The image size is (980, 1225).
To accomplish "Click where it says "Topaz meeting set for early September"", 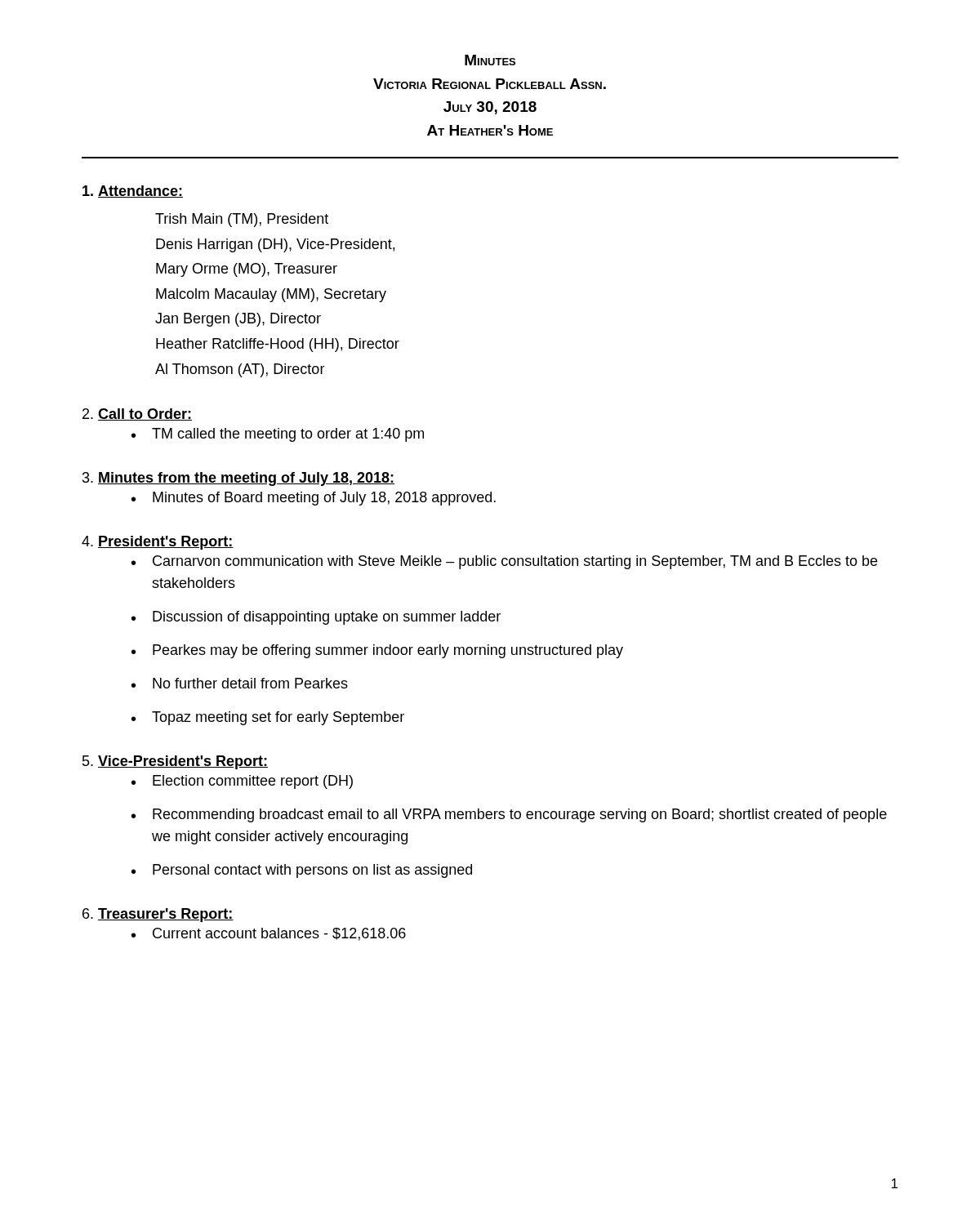I will tap(278, 717).
